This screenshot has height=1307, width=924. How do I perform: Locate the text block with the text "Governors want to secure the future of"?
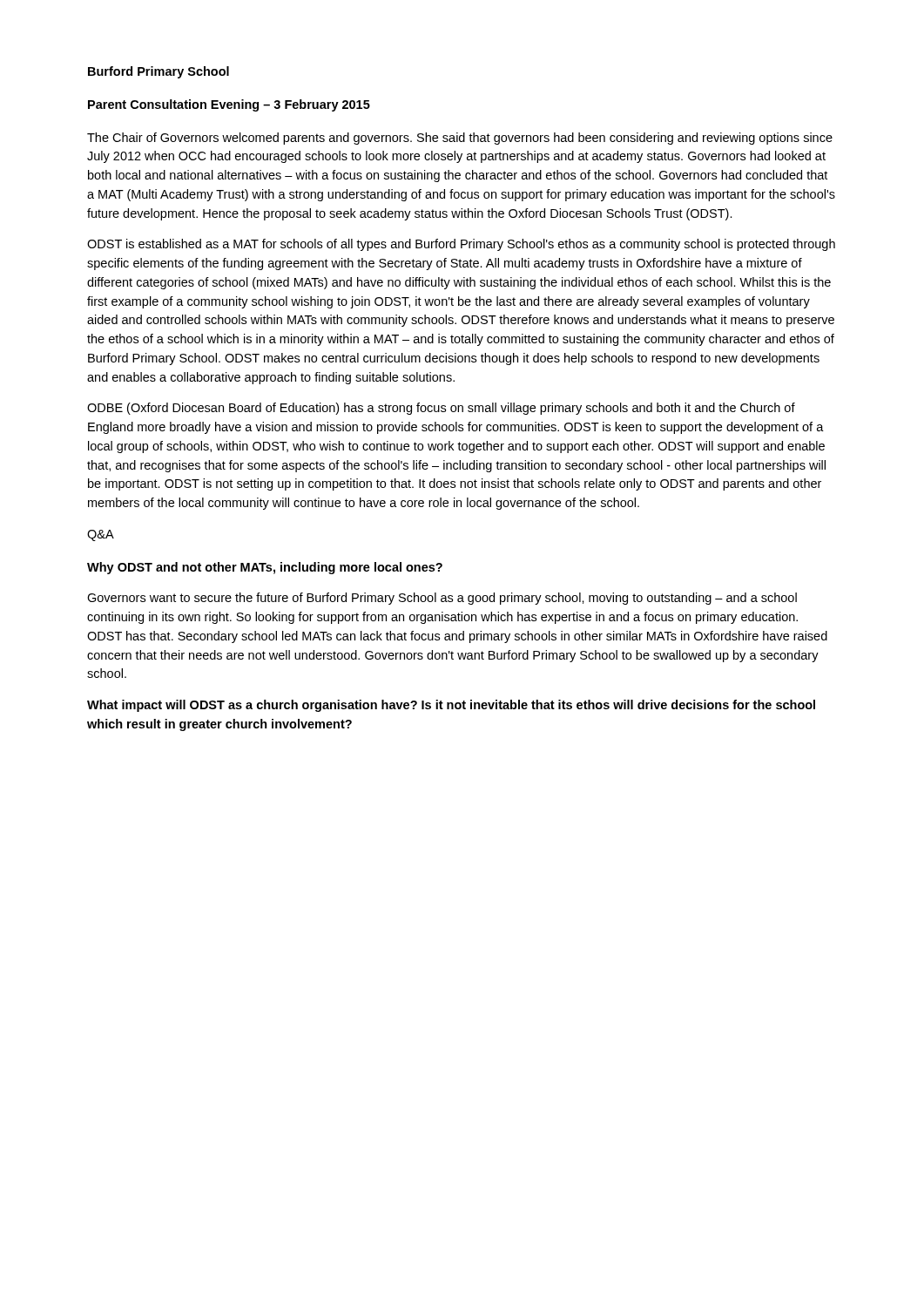point(462,637)
